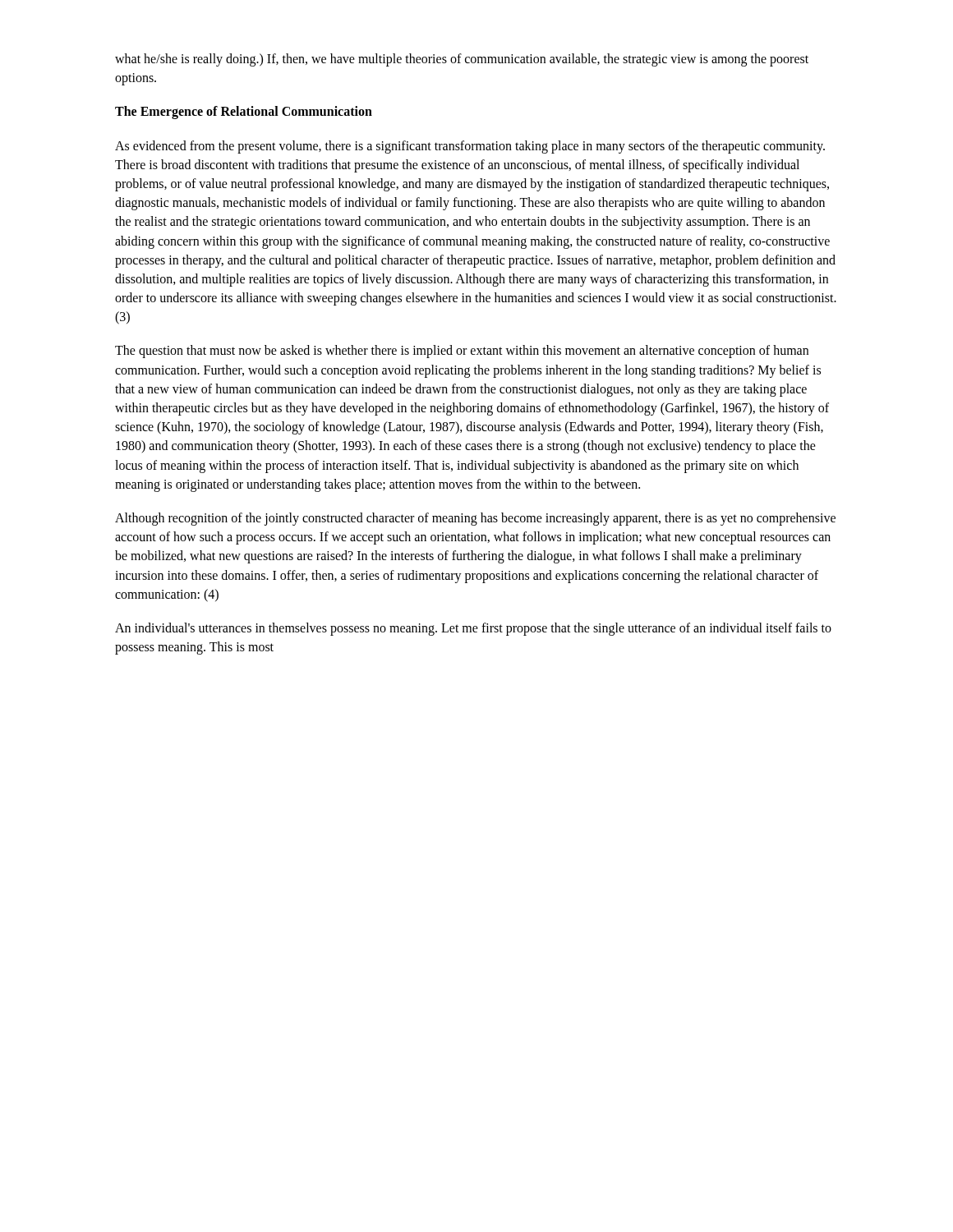This screenshot has width=953, height=1232.
Task: Where is the passage that starts "what he/she is"?
Action: [x=462, y=68]
